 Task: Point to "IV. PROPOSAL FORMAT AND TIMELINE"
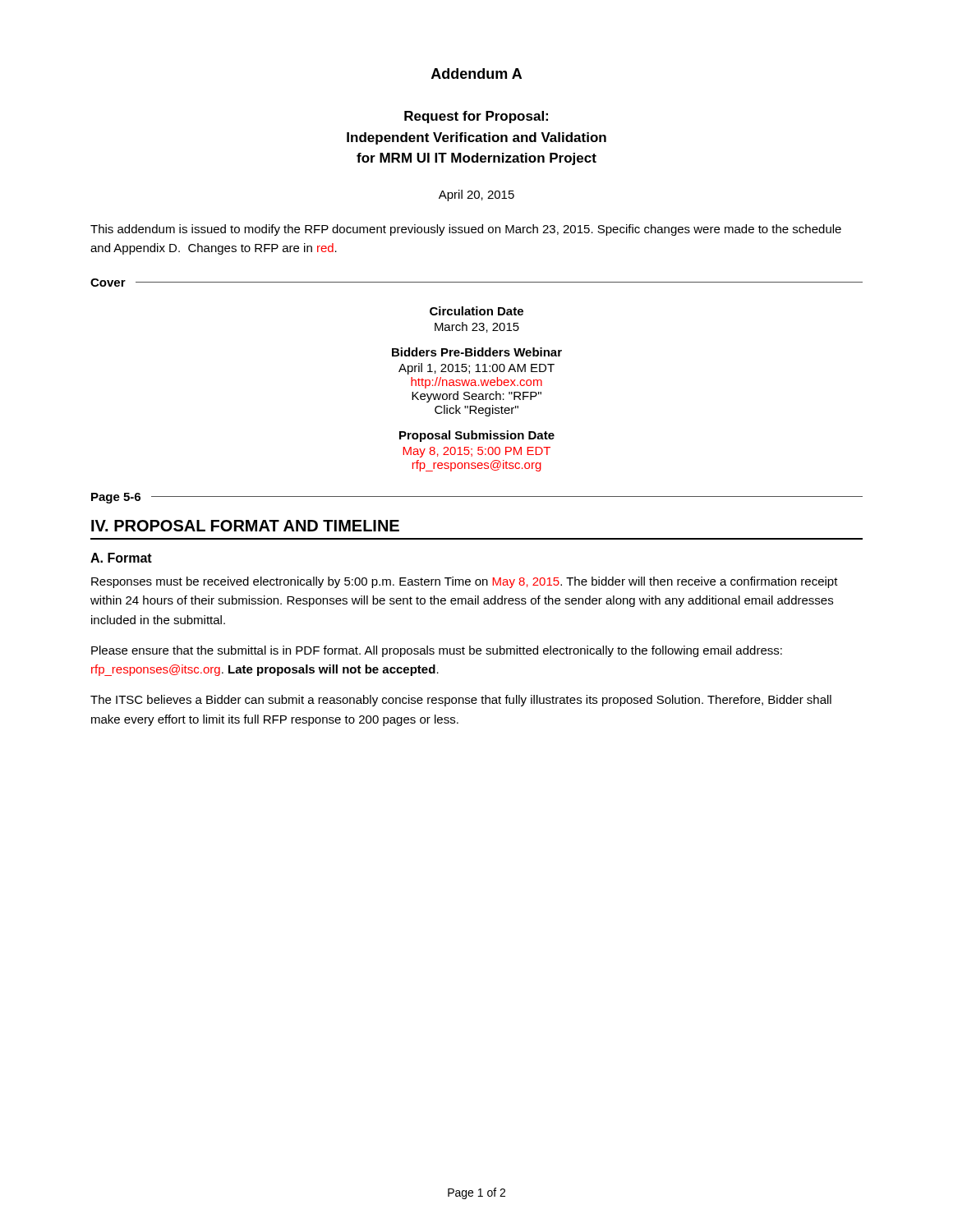[x=476, y=528]
